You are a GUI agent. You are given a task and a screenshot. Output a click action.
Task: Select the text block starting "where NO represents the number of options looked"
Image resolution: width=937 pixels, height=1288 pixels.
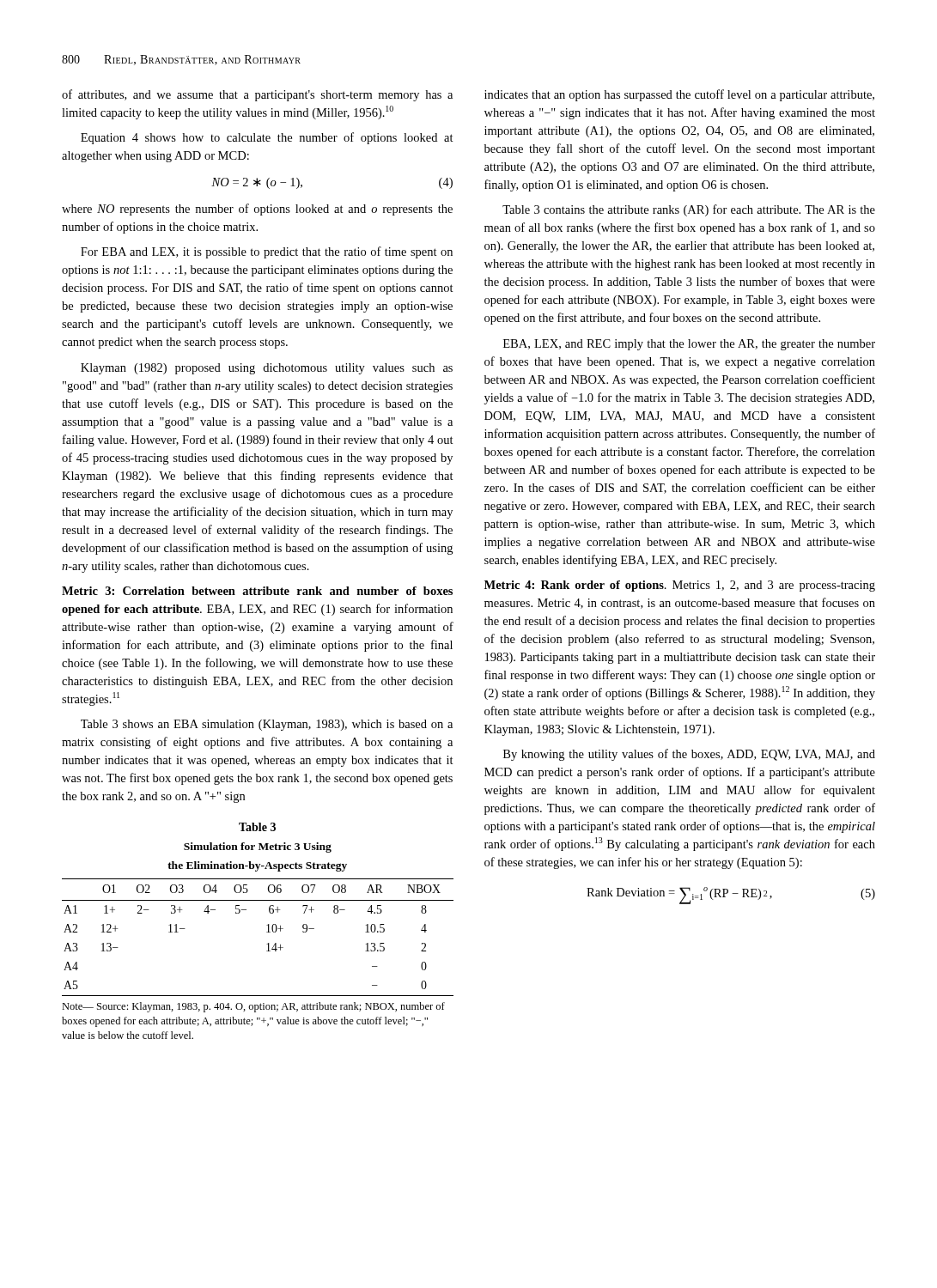coord(257,503)
